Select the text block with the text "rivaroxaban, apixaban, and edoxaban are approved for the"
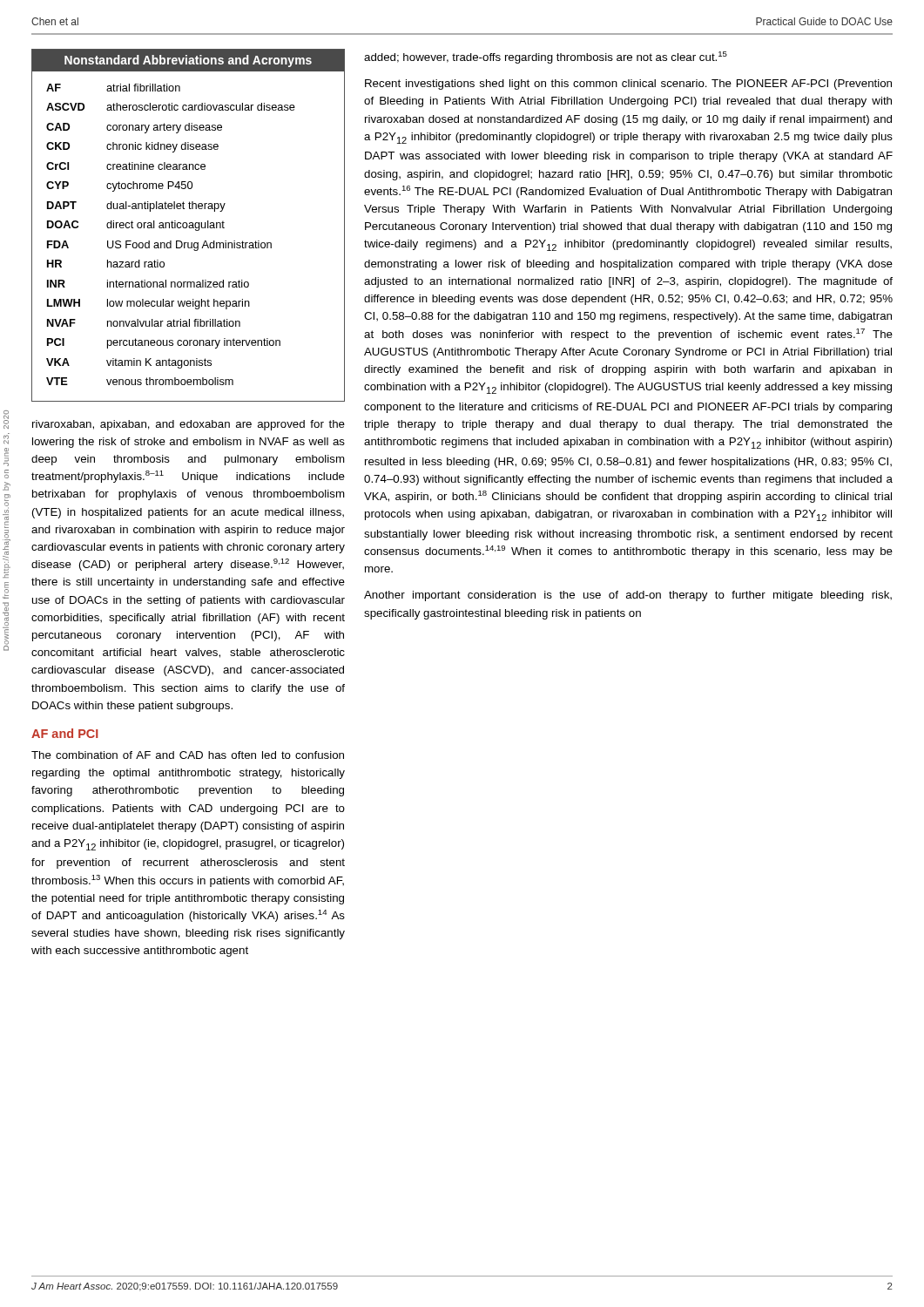 coord(188,564)
